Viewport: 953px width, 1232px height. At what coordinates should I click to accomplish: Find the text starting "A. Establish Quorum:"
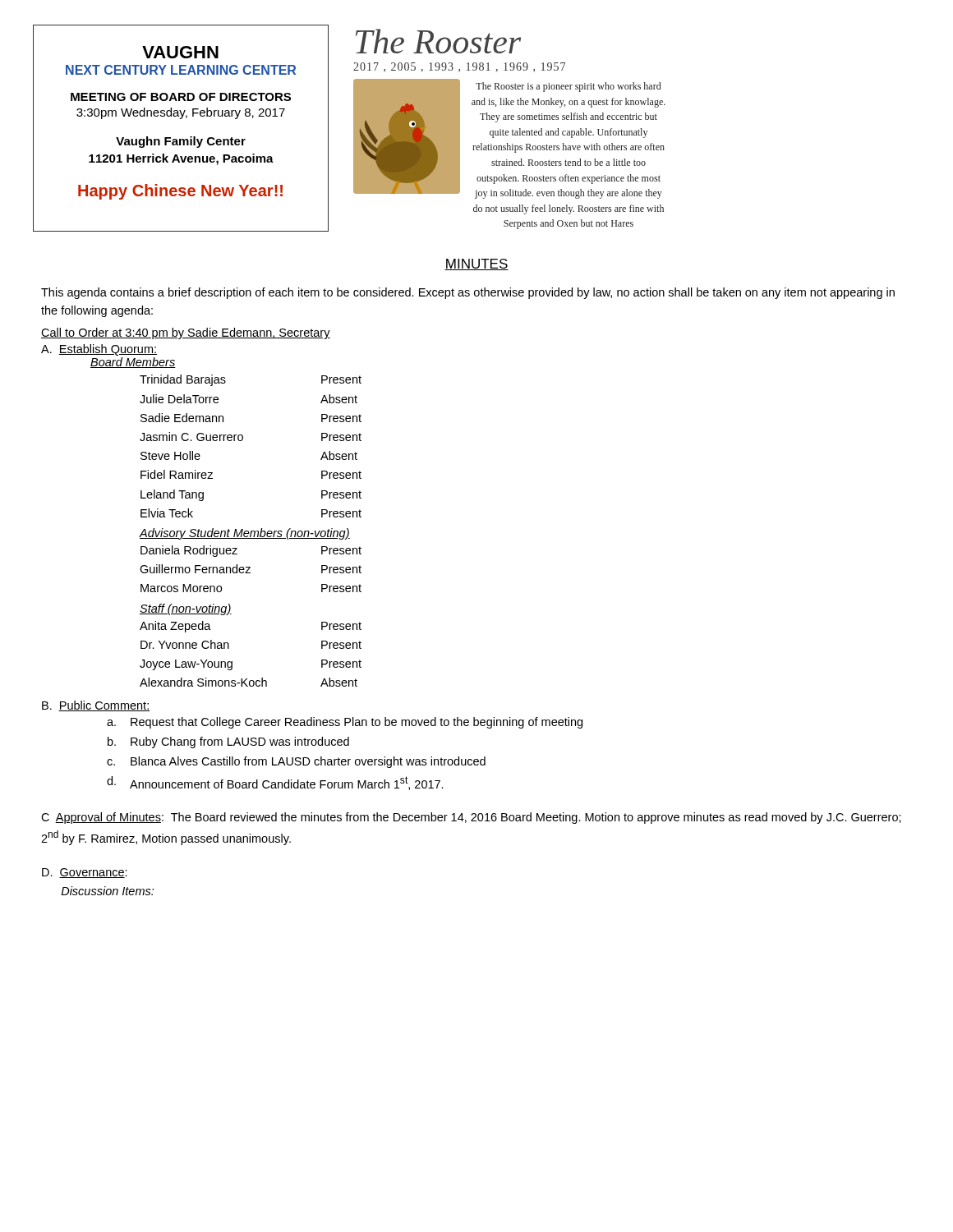99,349
